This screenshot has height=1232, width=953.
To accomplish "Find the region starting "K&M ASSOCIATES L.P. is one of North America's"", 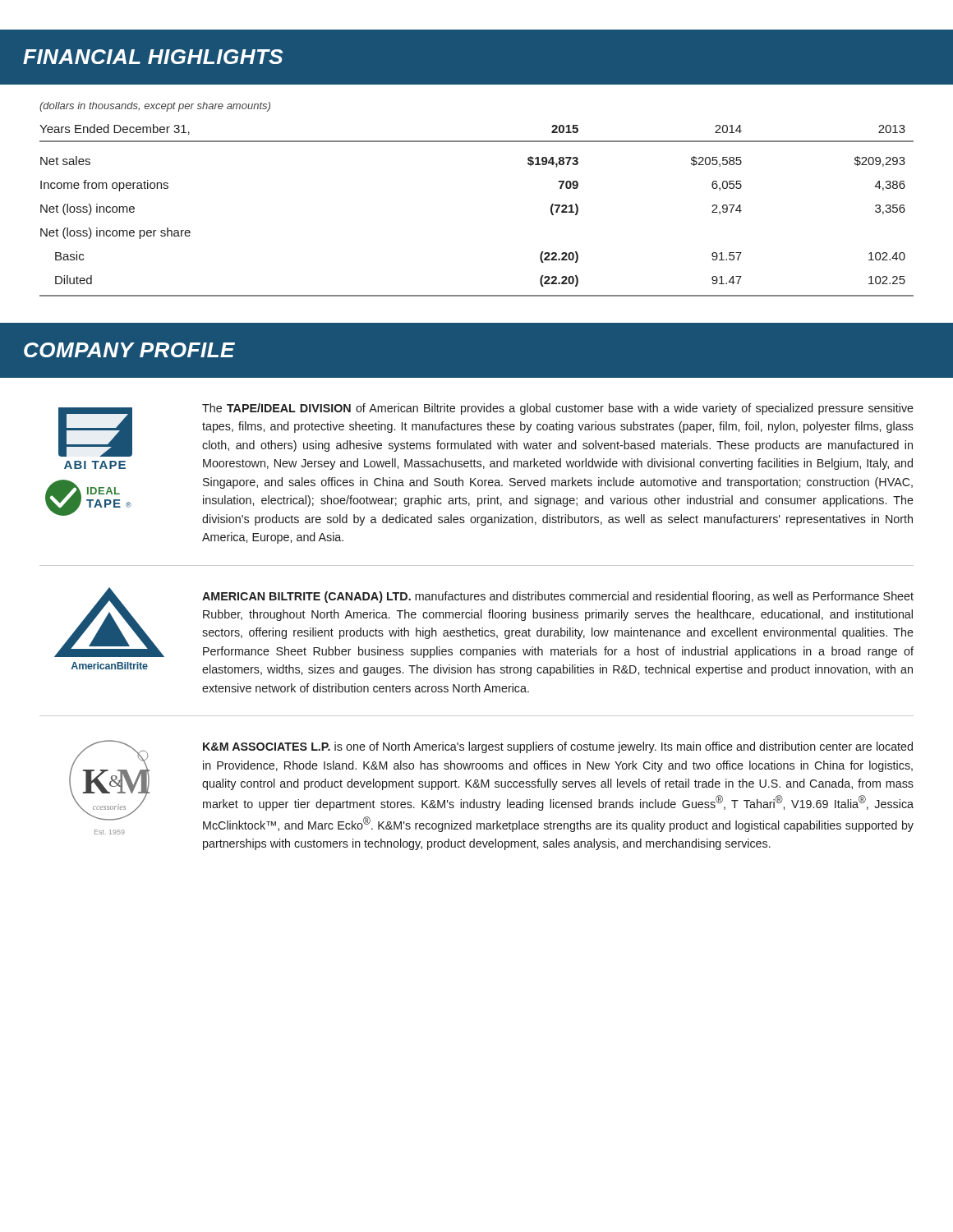I will (x=558, y=795).
